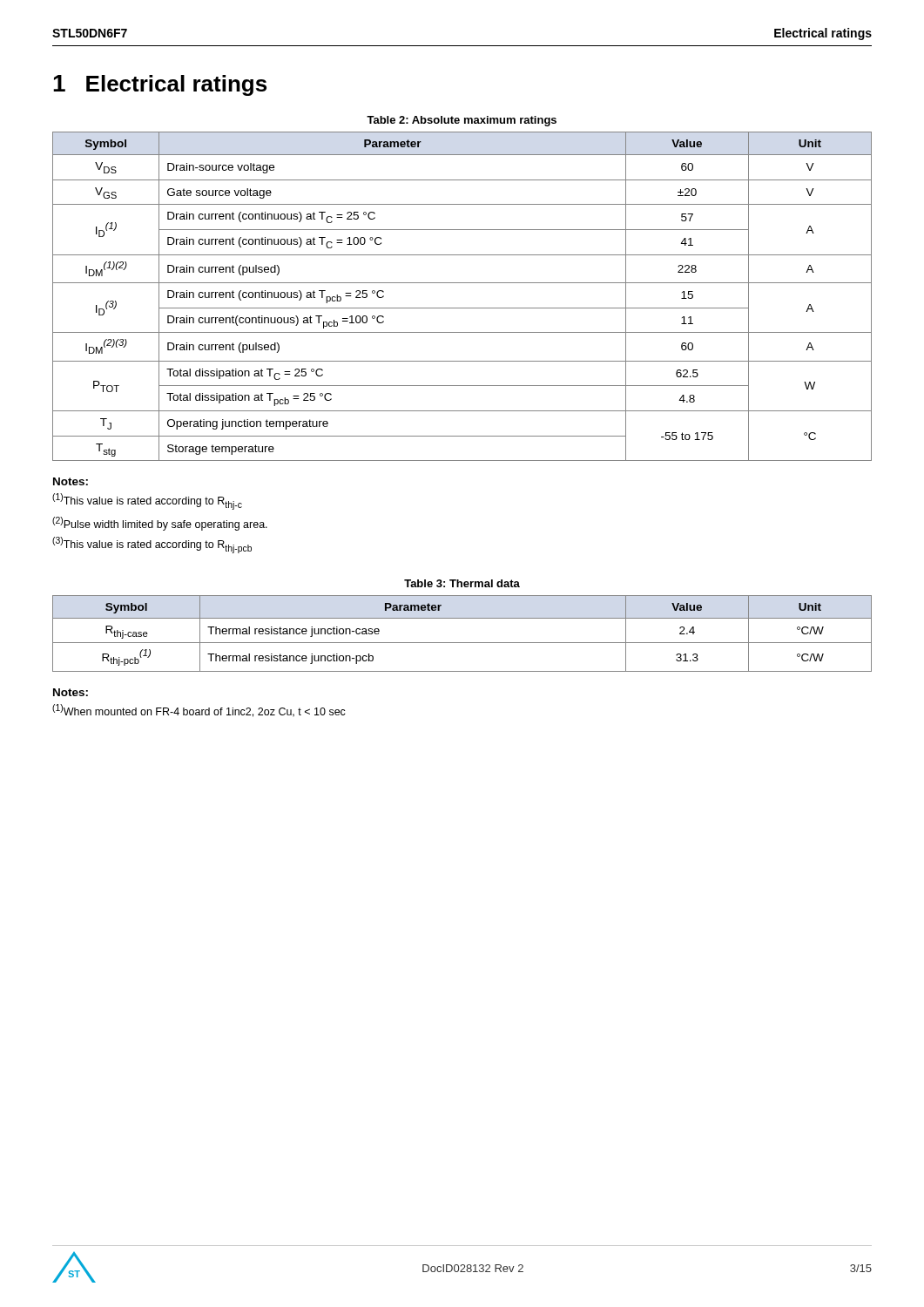Select the passage starting "(1)This value is rated"

147,501
